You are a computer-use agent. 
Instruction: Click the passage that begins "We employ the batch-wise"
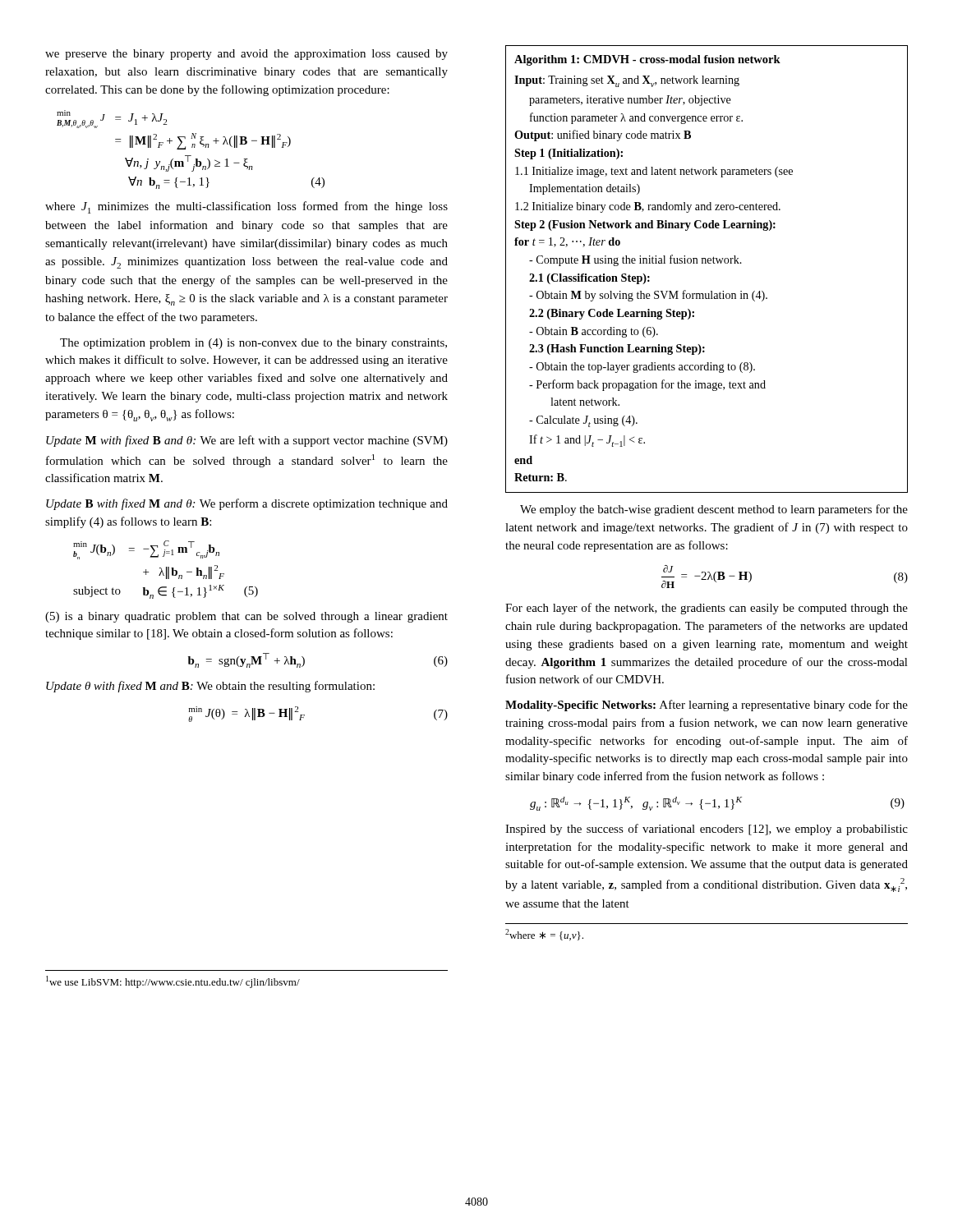(707, 528)
